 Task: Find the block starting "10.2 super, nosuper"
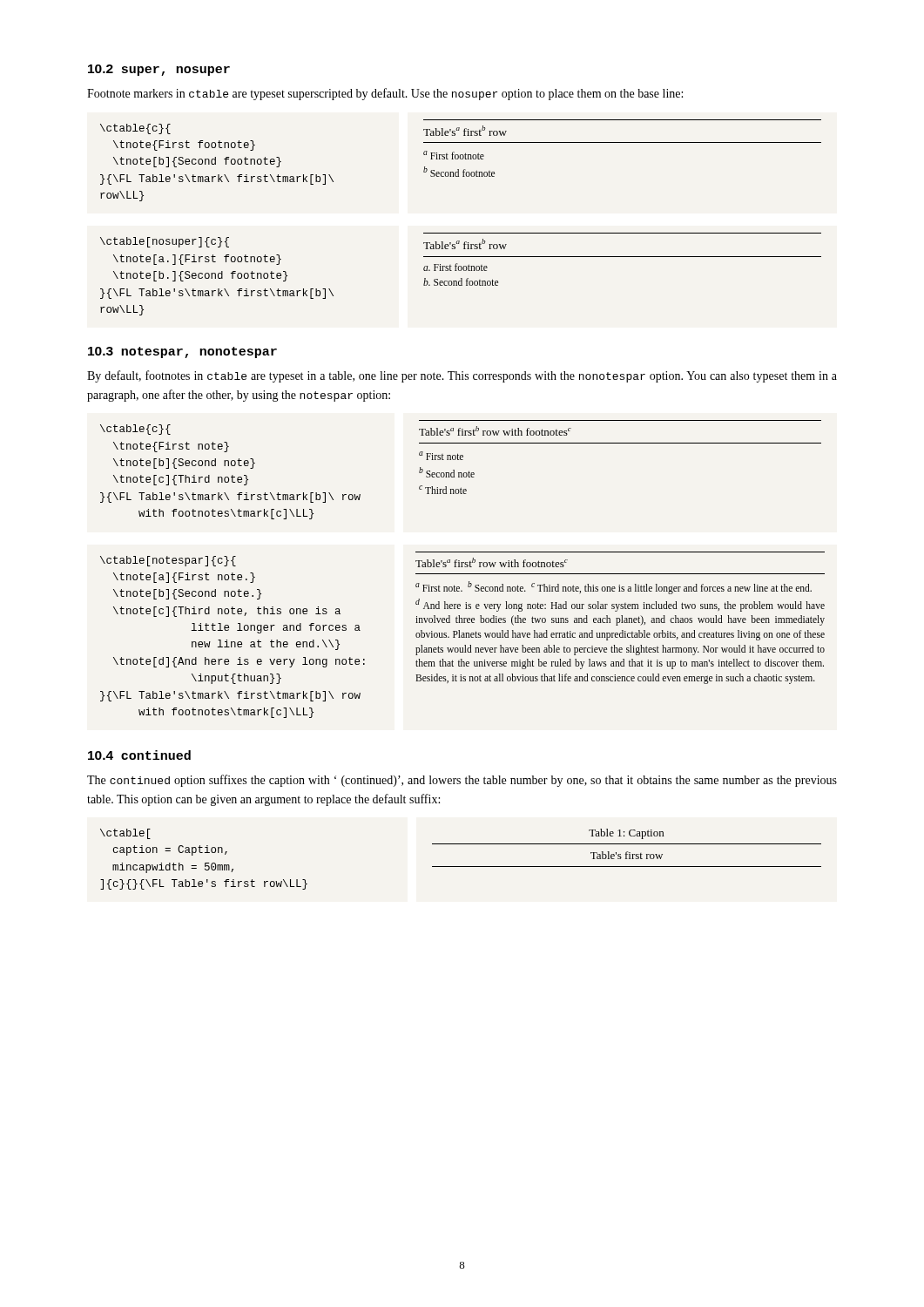point(159,69)
